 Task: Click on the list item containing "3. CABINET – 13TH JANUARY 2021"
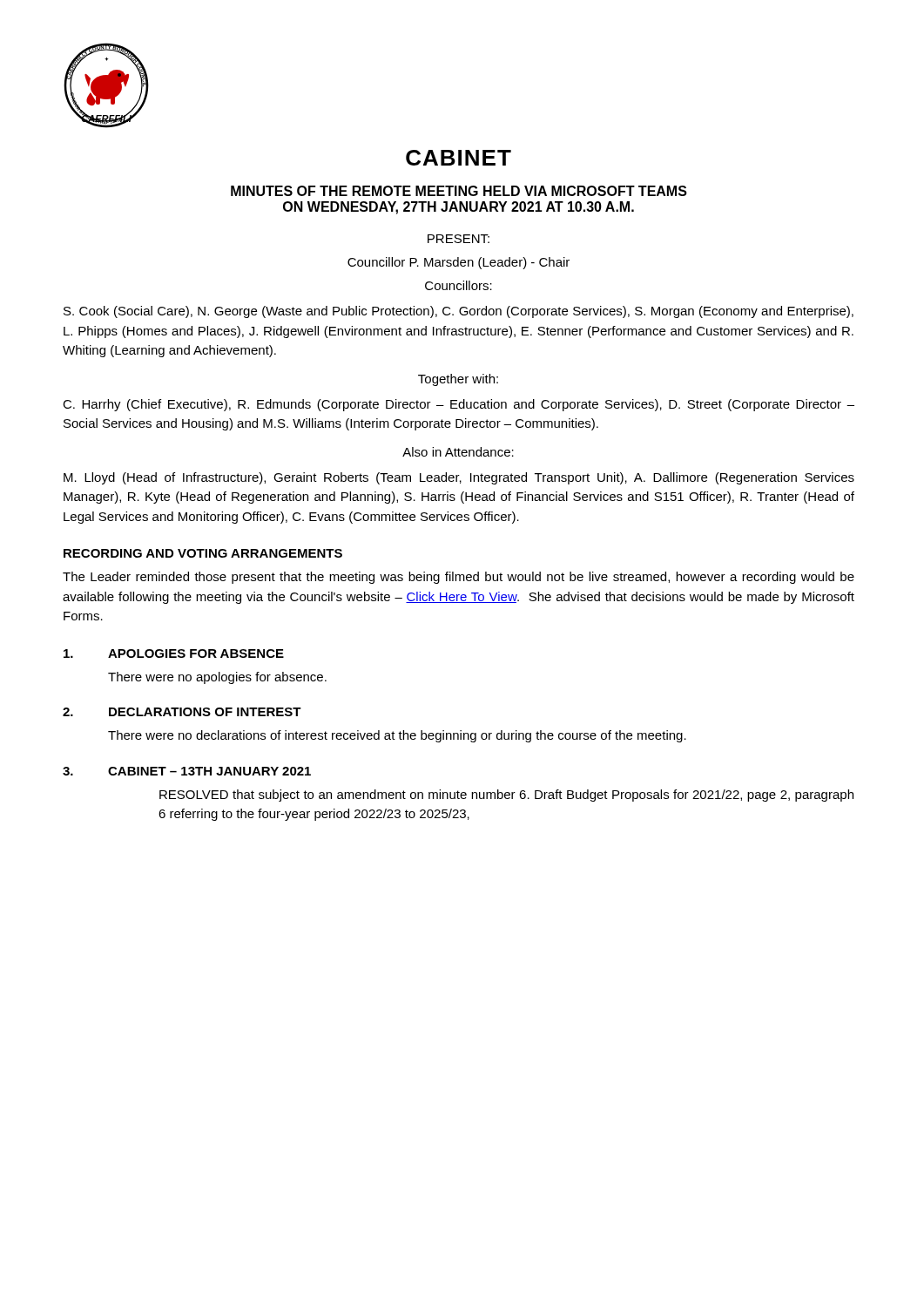pos(187,770)
